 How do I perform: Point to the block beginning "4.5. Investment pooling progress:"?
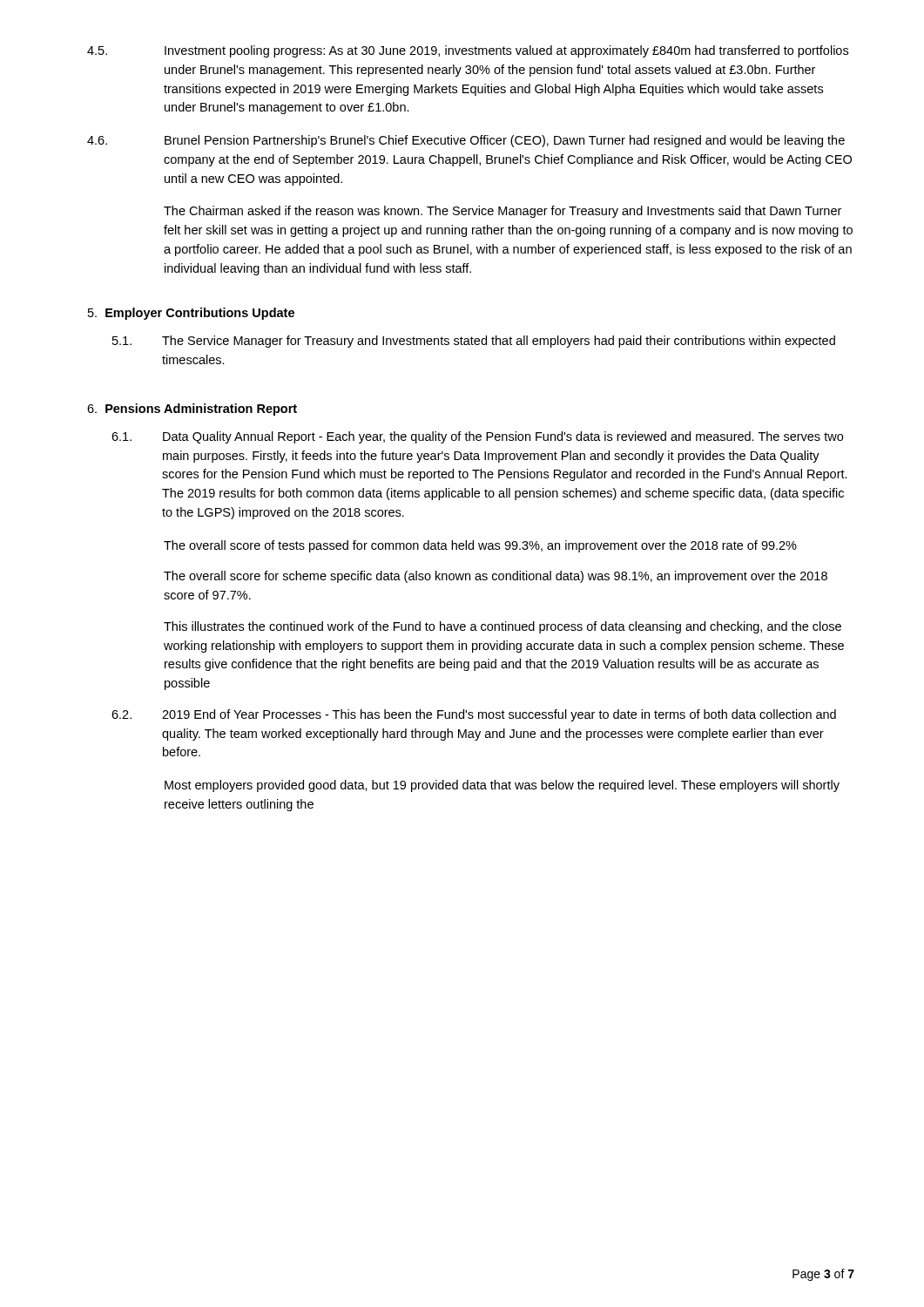click(471, 80)
